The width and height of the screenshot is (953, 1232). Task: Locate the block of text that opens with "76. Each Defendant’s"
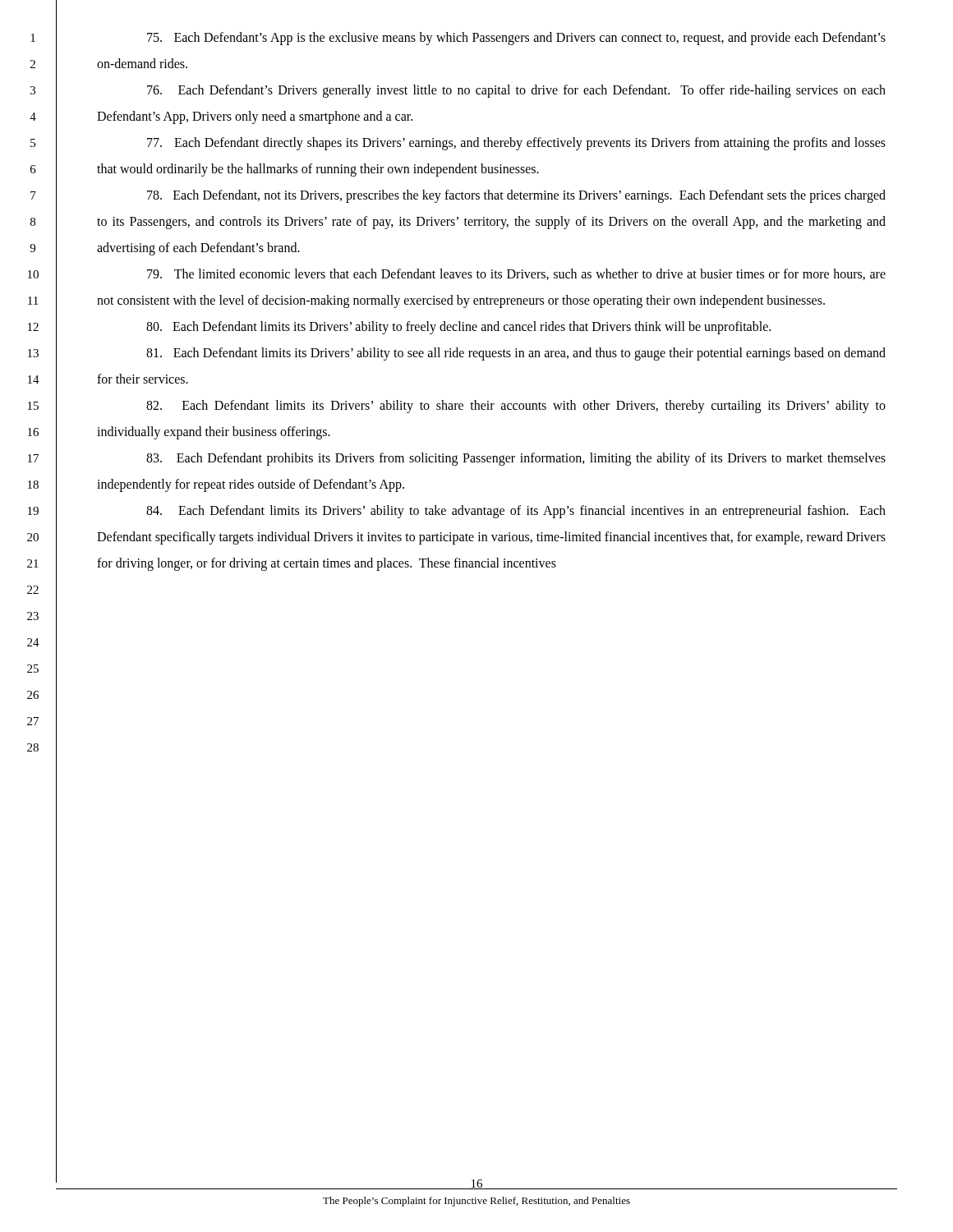491,103
